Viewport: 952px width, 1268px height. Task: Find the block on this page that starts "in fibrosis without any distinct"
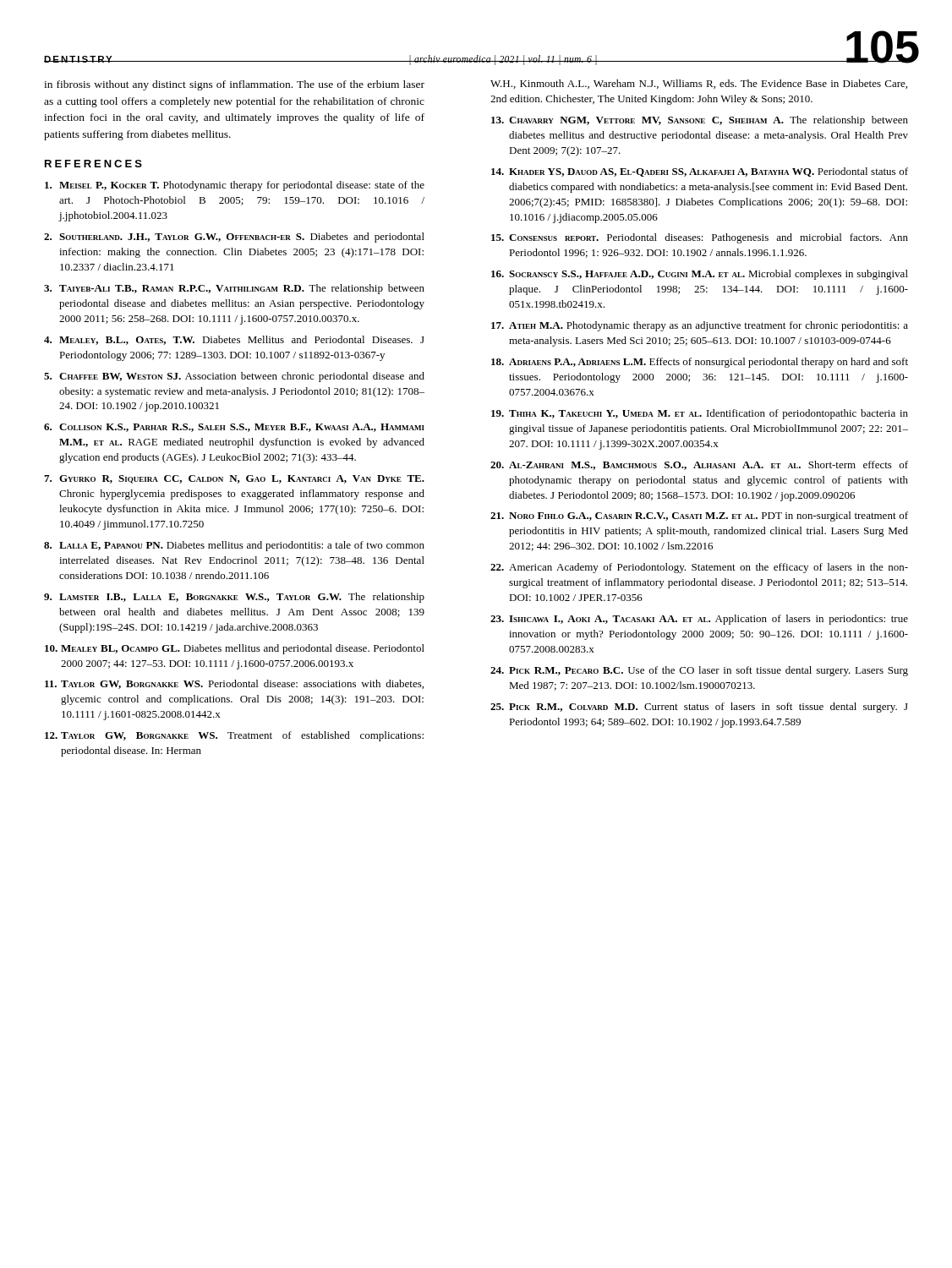point(234,109)
